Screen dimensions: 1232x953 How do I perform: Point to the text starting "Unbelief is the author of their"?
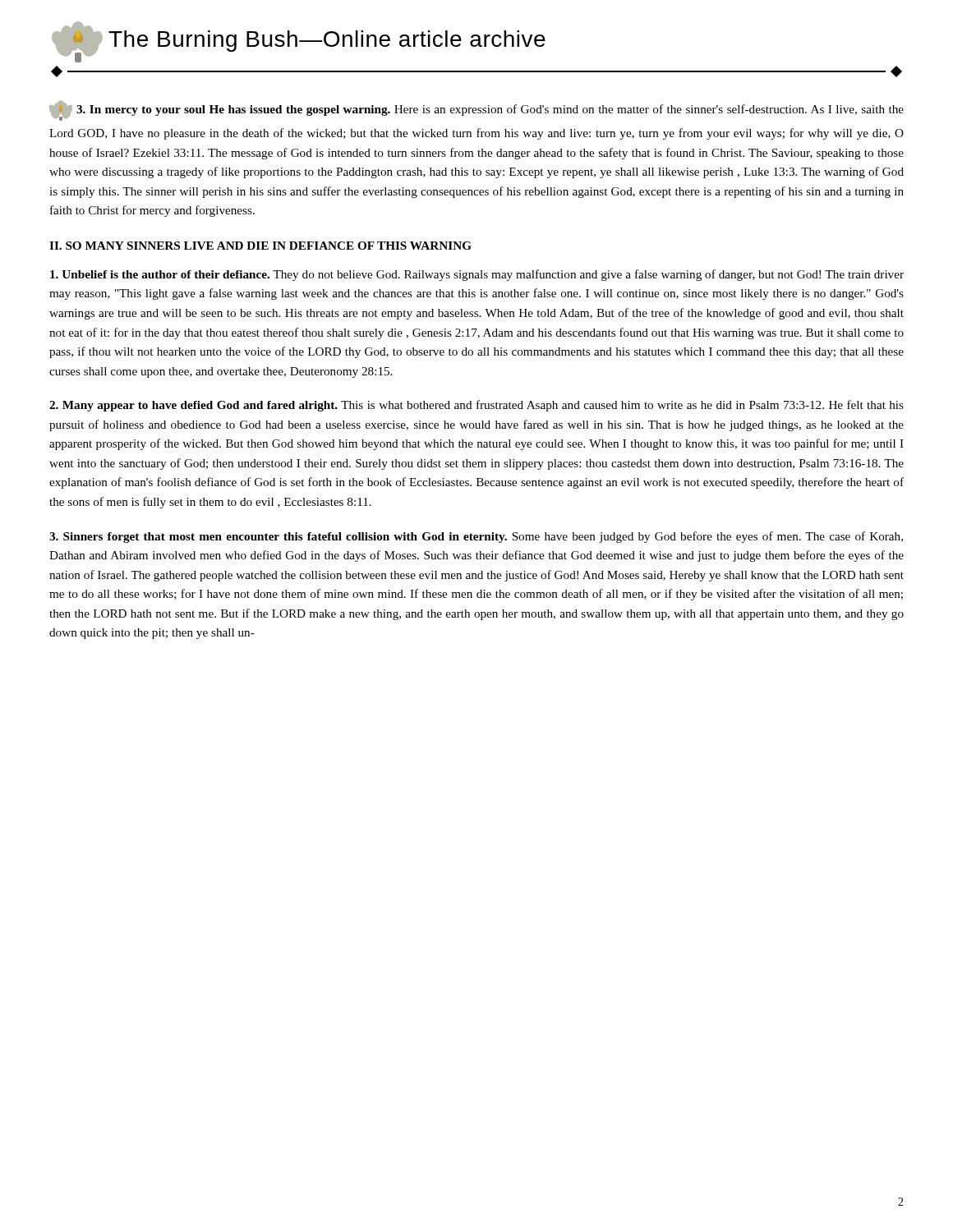476,322
